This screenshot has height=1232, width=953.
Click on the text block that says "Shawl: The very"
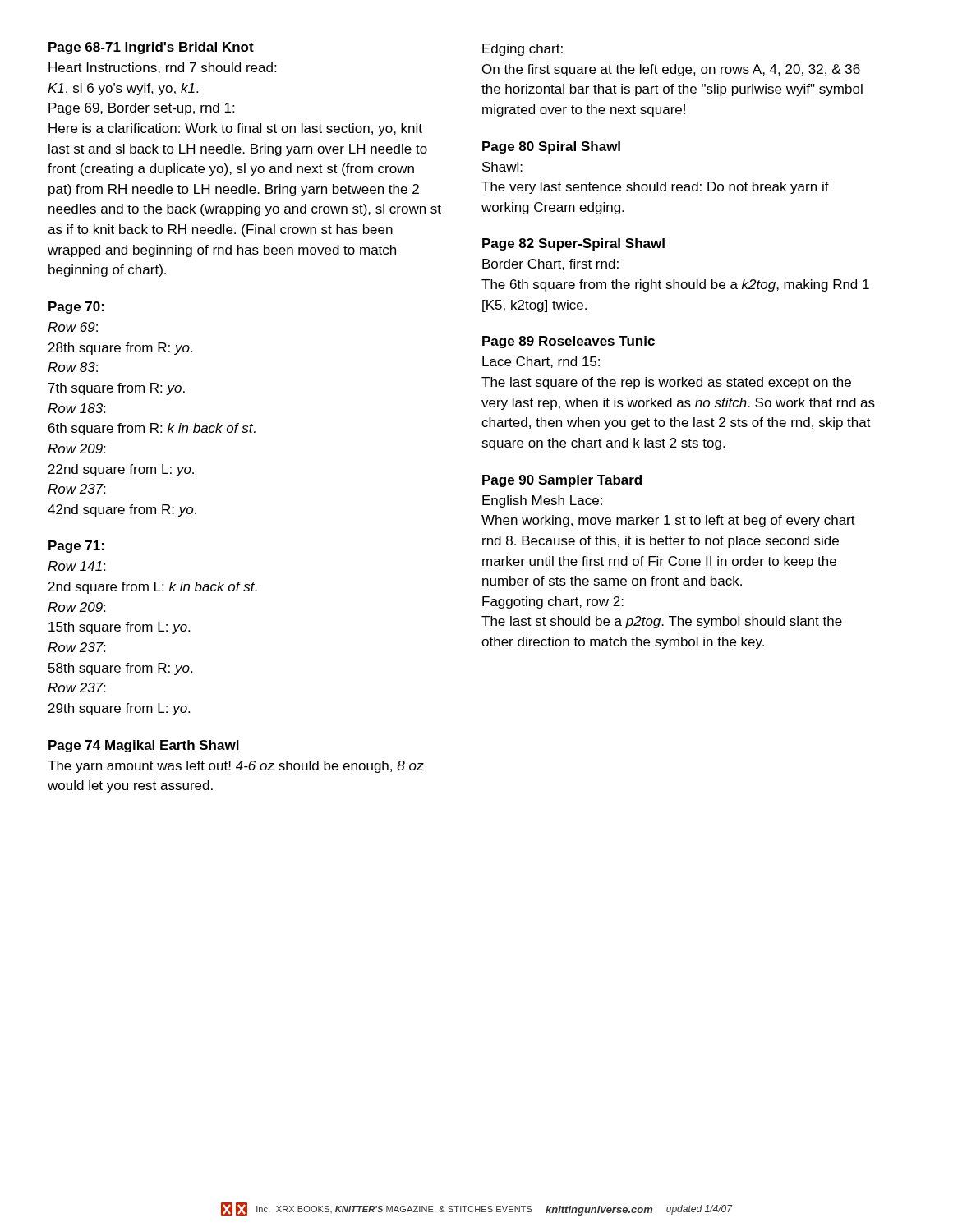click(655, 187)
